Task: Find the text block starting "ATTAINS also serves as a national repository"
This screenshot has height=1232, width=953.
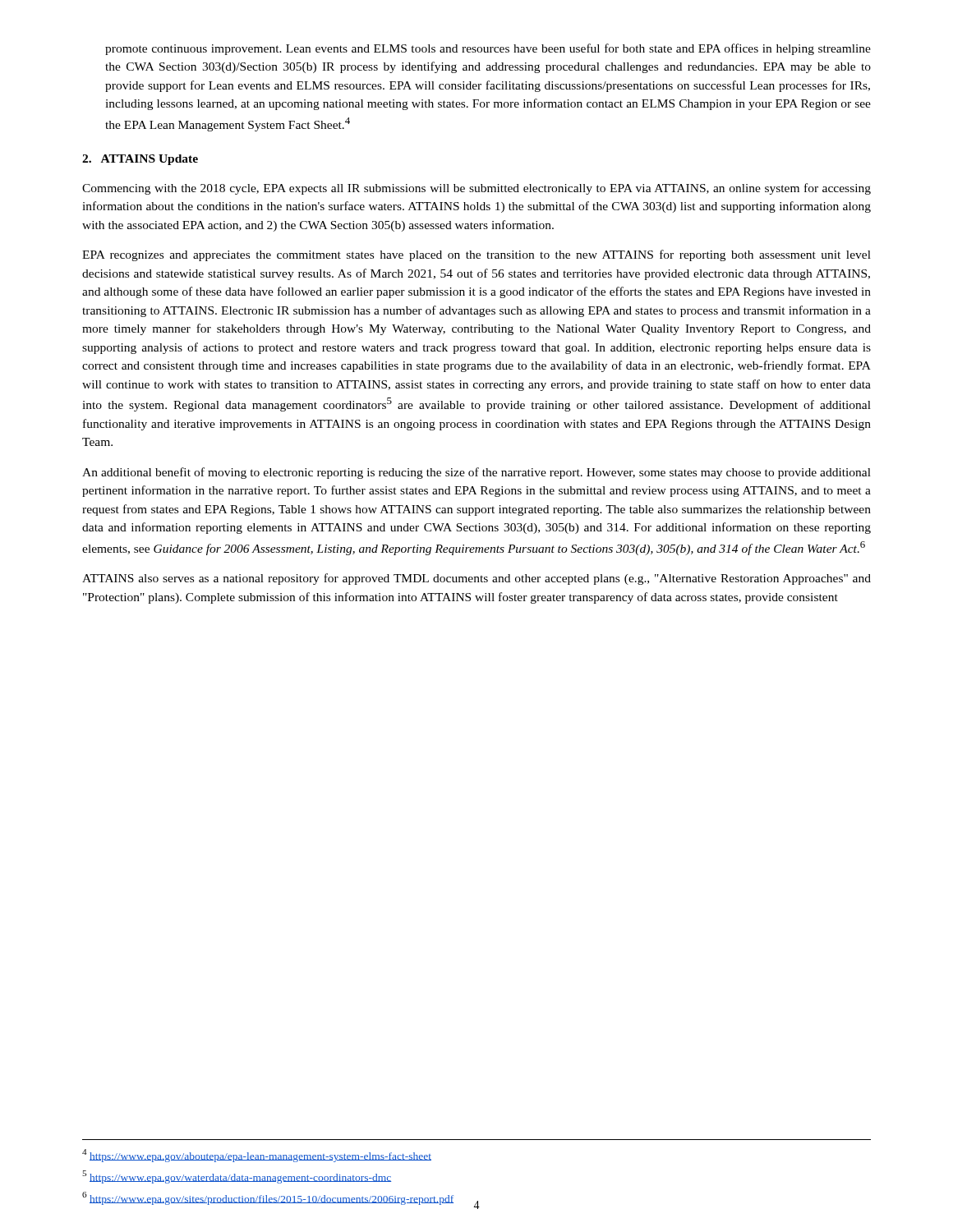Action: (476, 587)
